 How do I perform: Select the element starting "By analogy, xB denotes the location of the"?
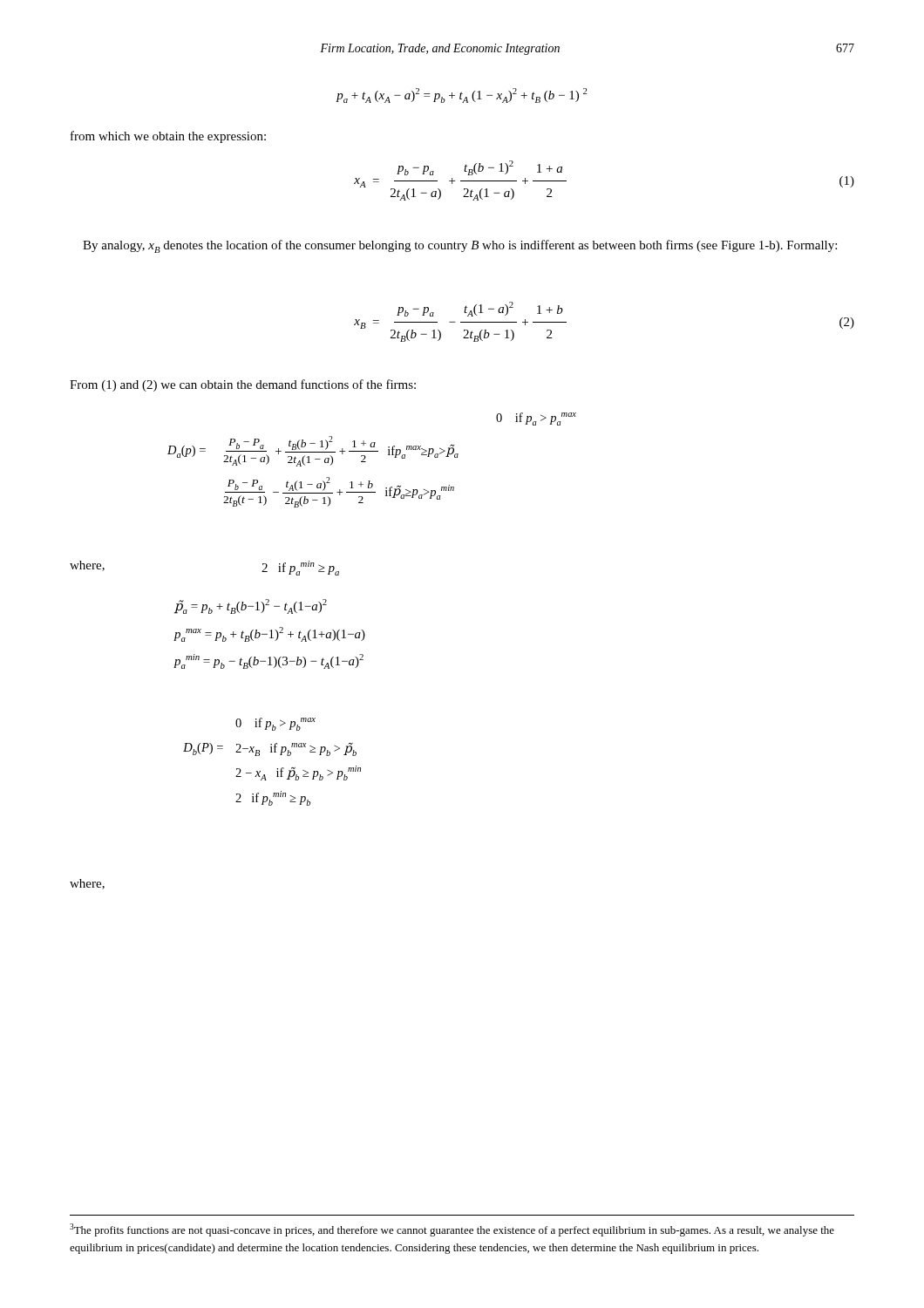(x=454, y=246)
